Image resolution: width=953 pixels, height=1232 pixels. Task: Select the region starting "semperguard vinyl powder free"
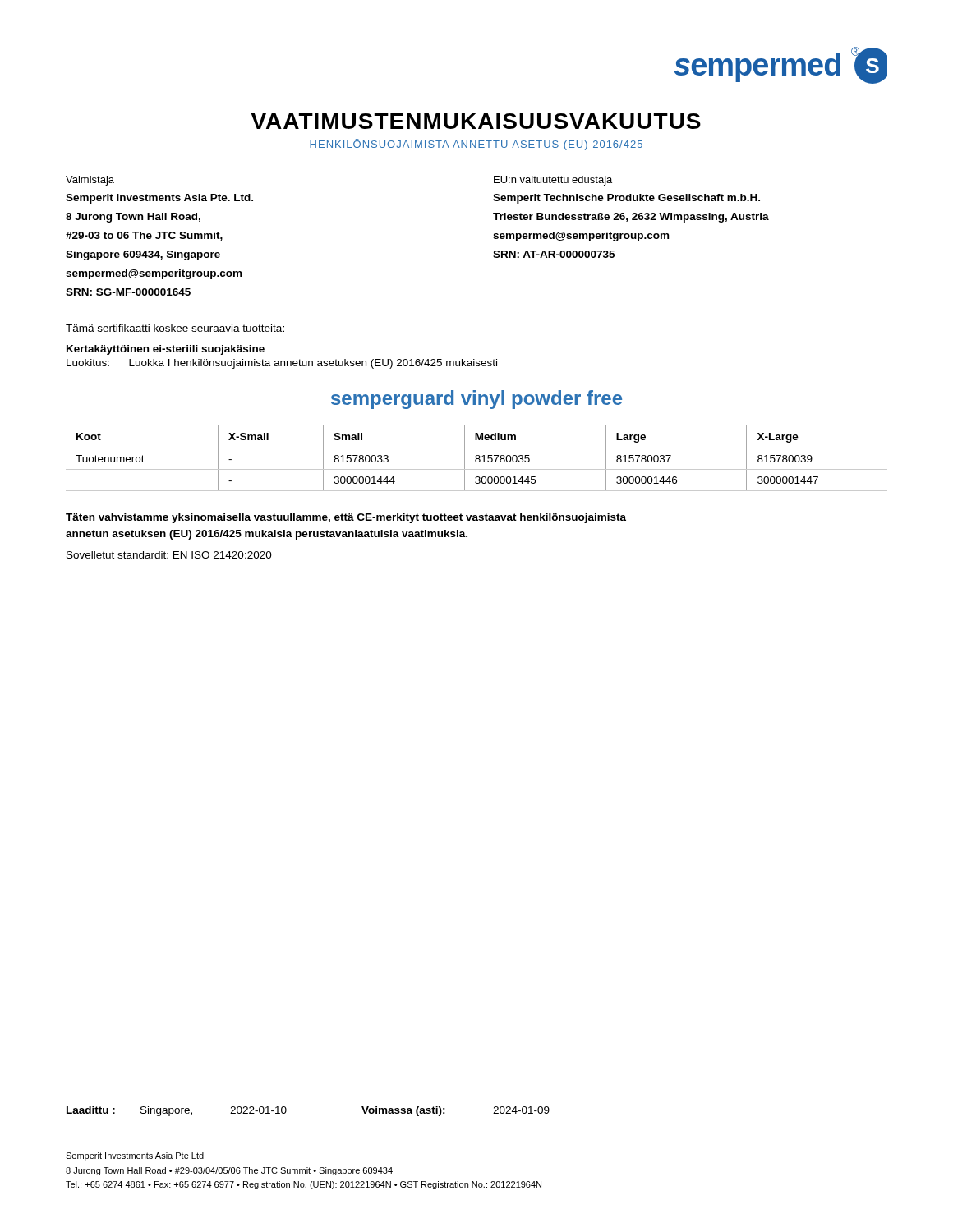pos(476,398)
